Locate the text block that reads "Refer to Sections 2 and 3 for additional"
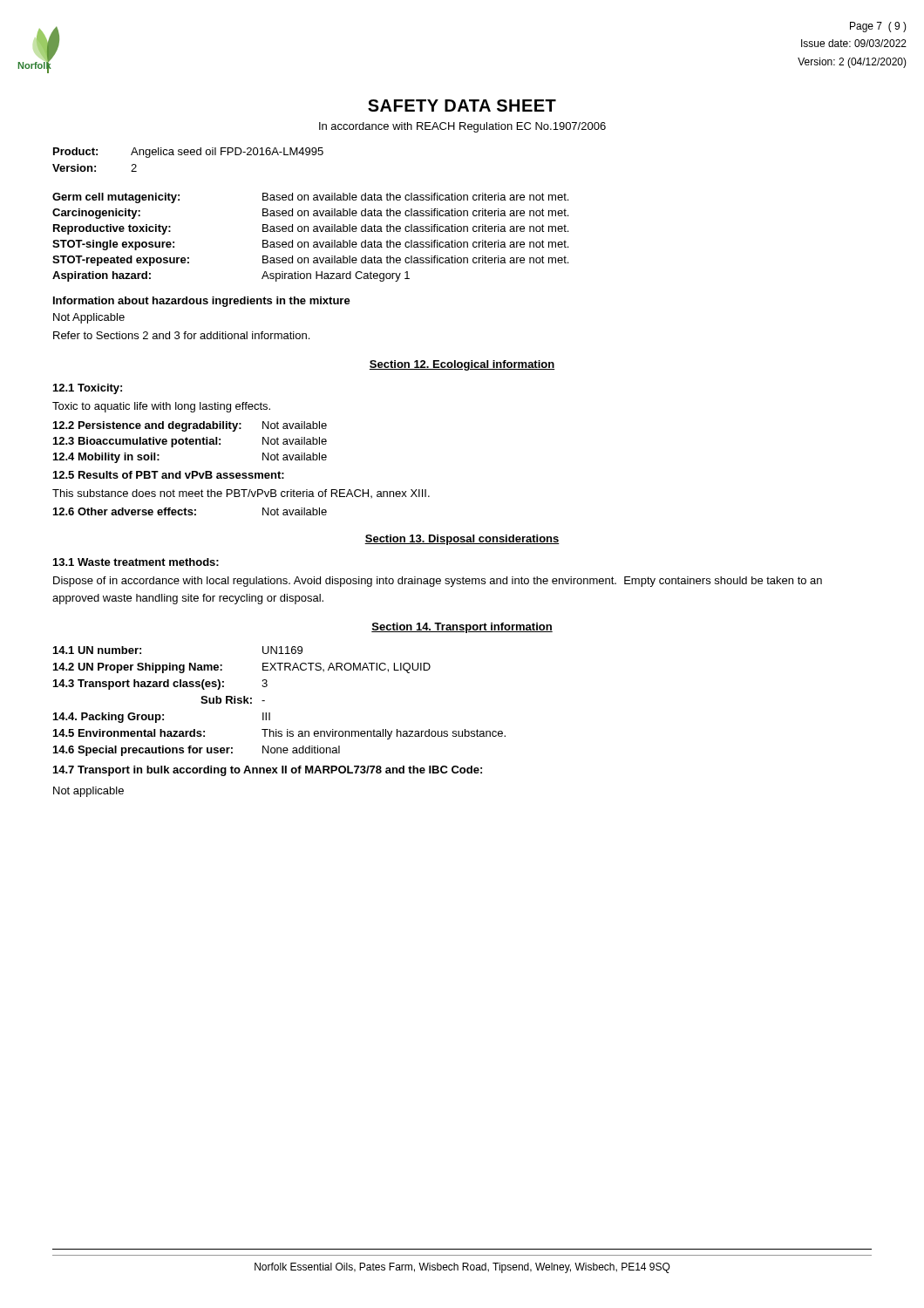 [181, 335]
